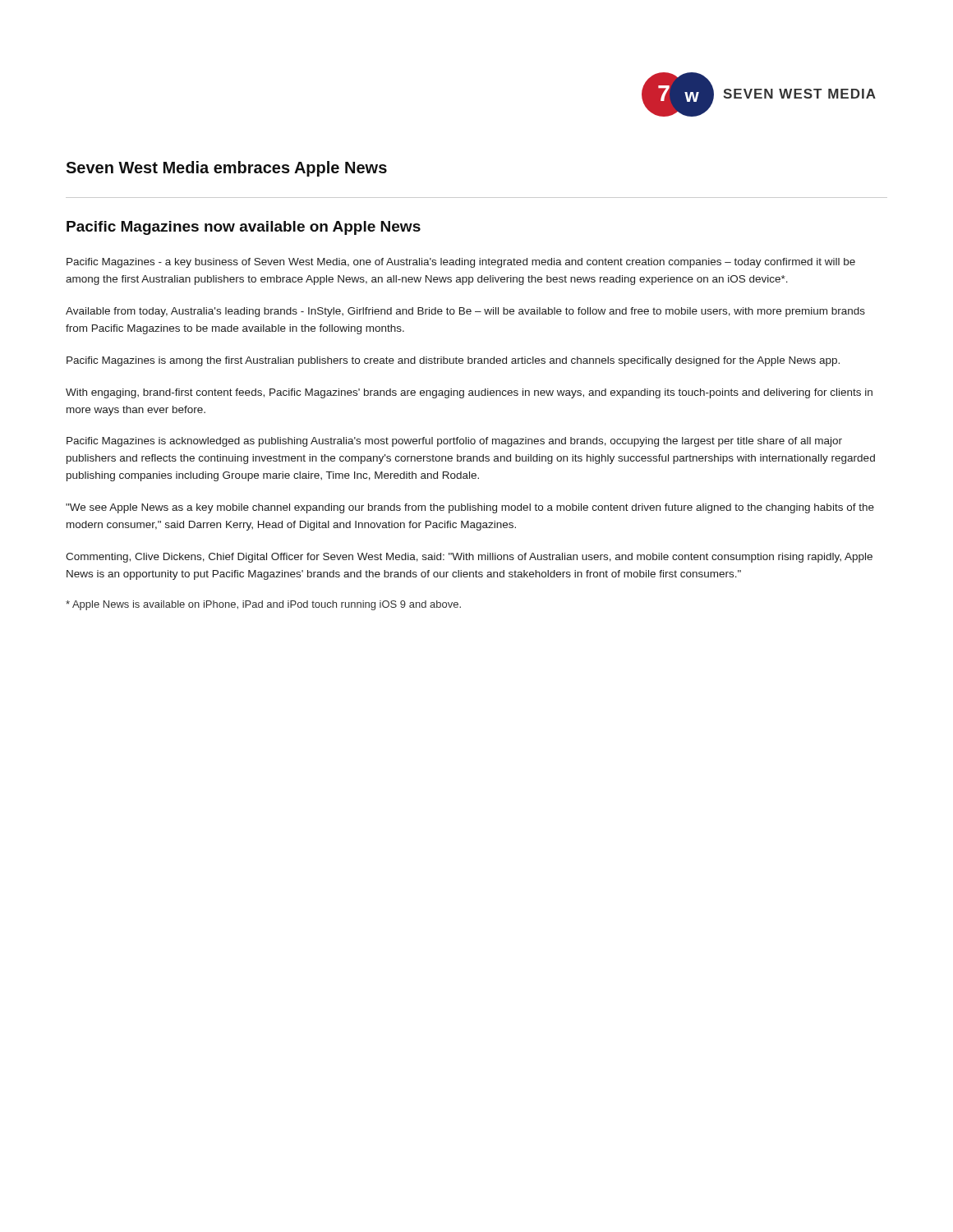
Task: Click on the logo
Action: [476, 96]
